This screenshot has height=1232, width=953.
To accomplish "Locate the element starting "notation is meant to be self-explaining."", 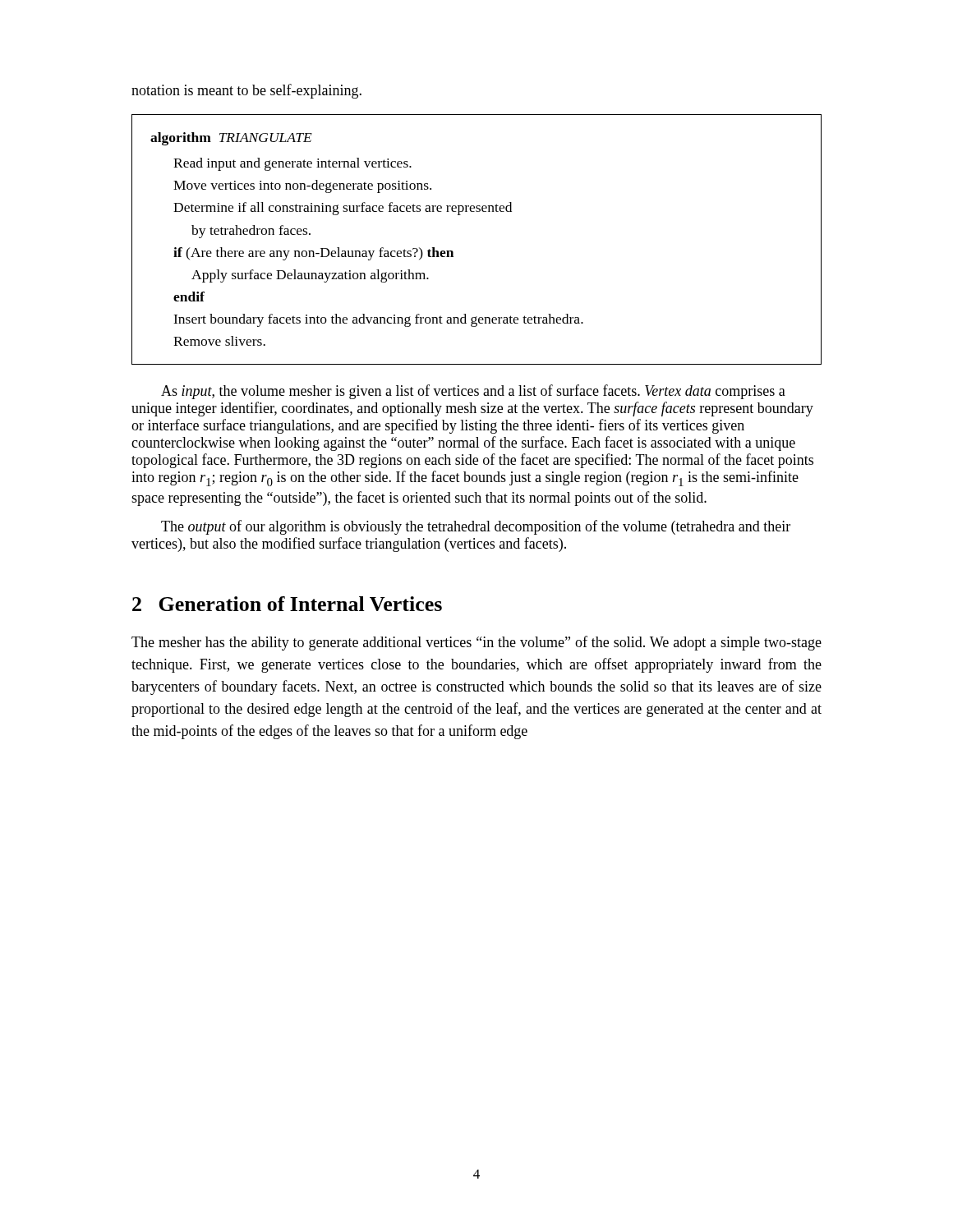I will point(246,91).
